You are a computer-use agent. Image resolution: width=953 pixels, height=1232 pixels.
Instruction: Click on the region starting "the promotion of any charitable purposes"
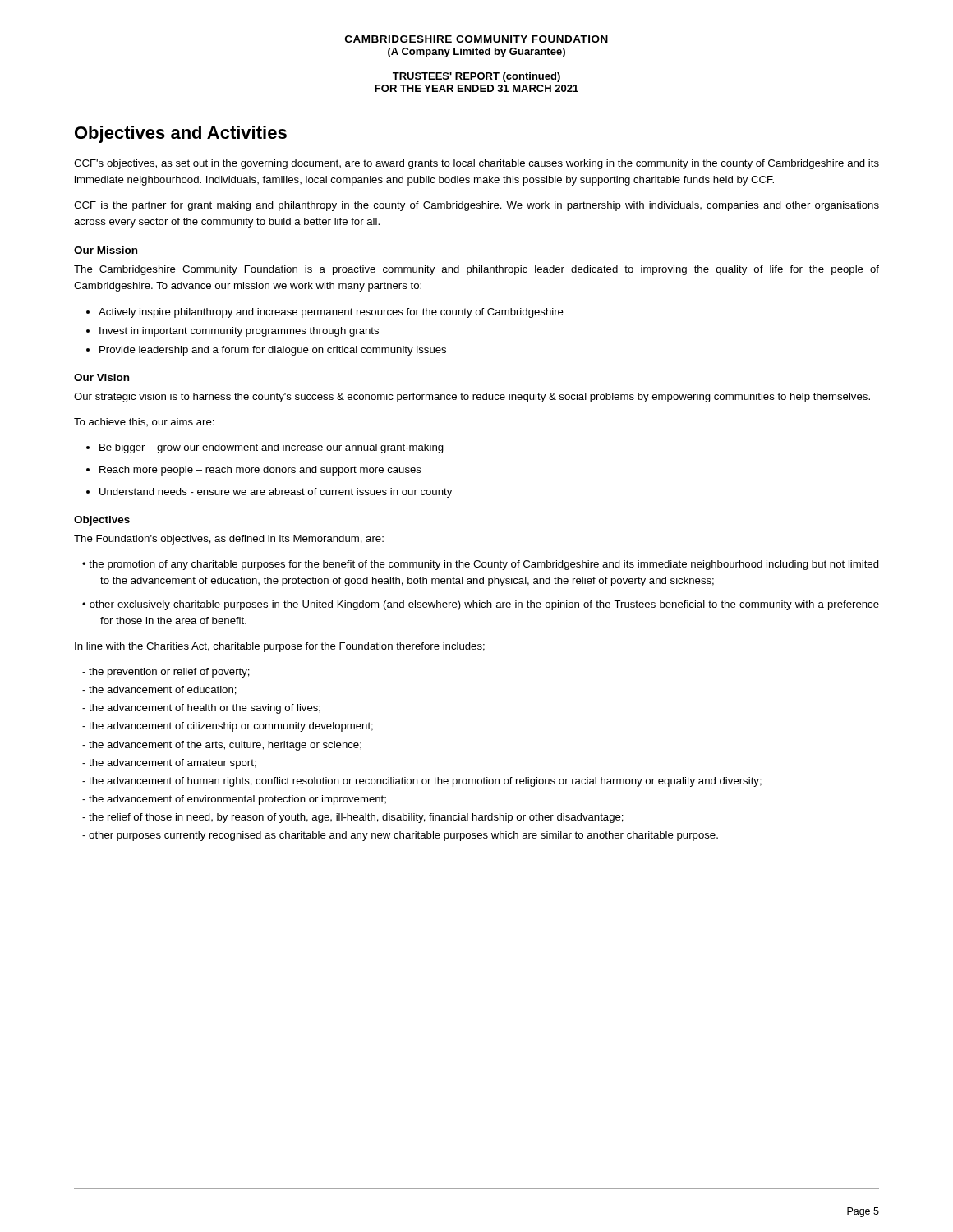[x=484, y=572]
